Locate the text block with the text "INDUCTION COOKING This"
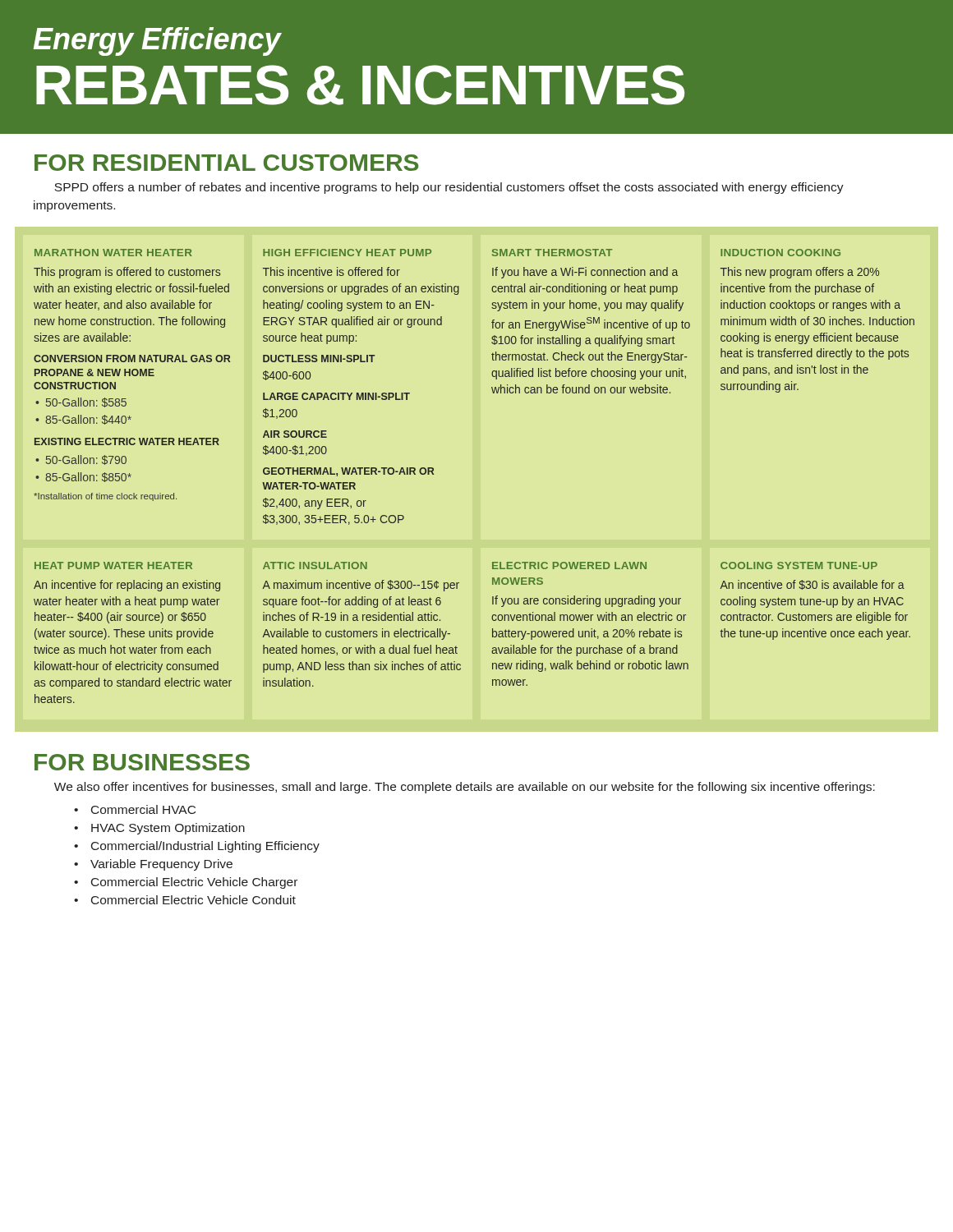This screenshot has height=1232, width=953. click(820, 319)
